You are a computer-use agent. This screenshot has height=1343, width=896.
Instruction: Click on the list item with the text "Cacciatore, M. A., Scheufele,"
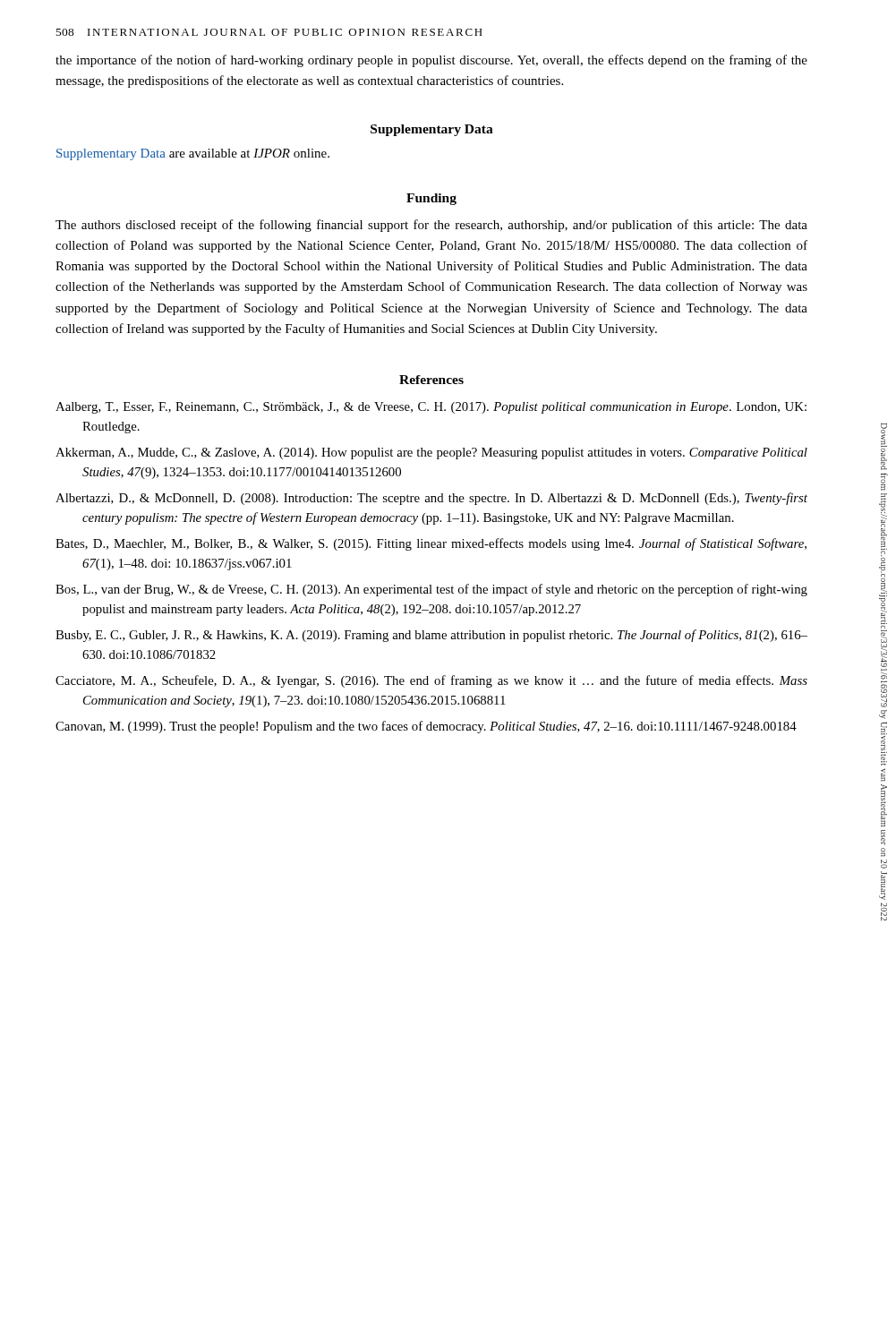(x=431, y=690)
